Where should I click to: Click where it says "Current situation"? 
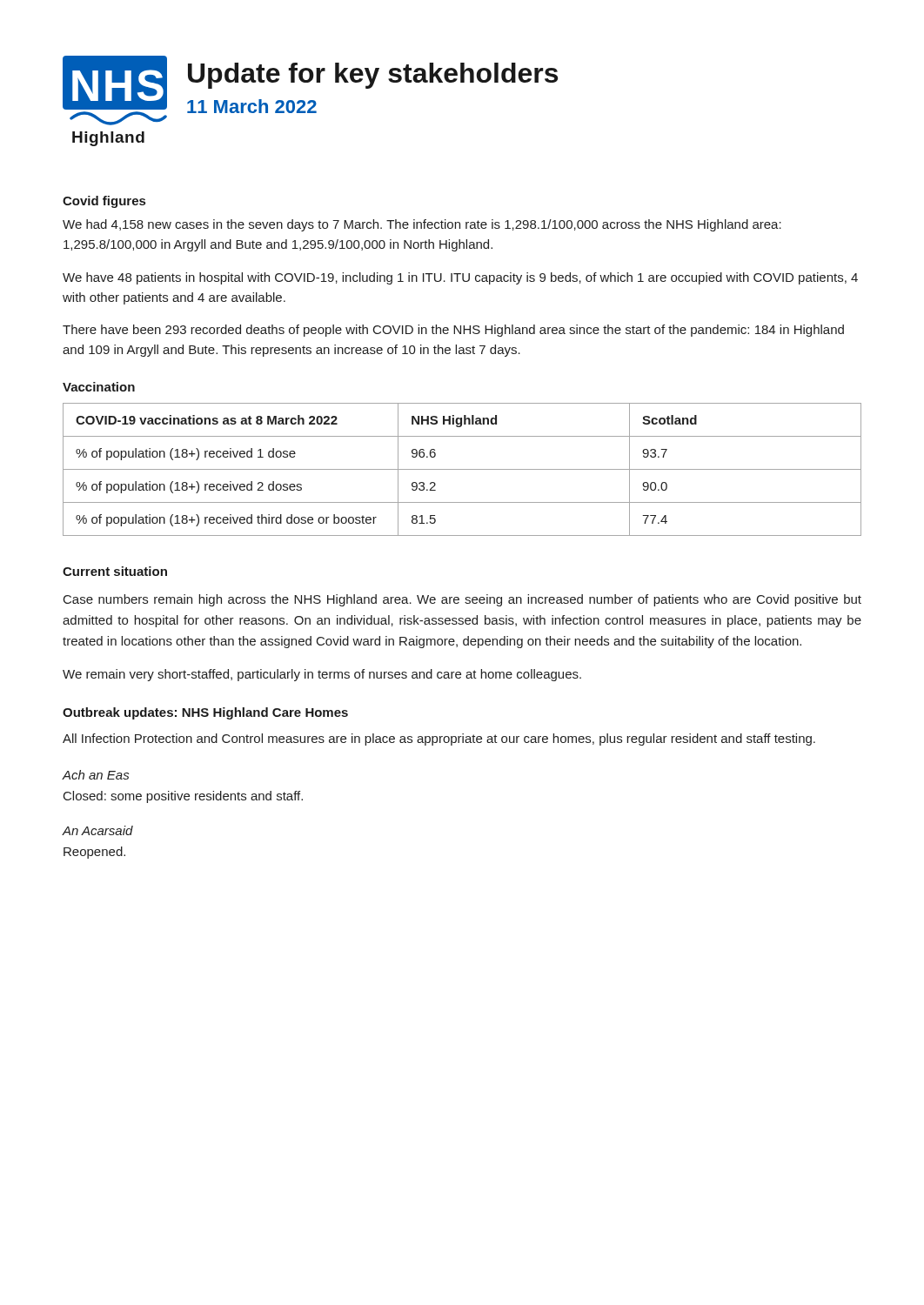pos(115,571)
